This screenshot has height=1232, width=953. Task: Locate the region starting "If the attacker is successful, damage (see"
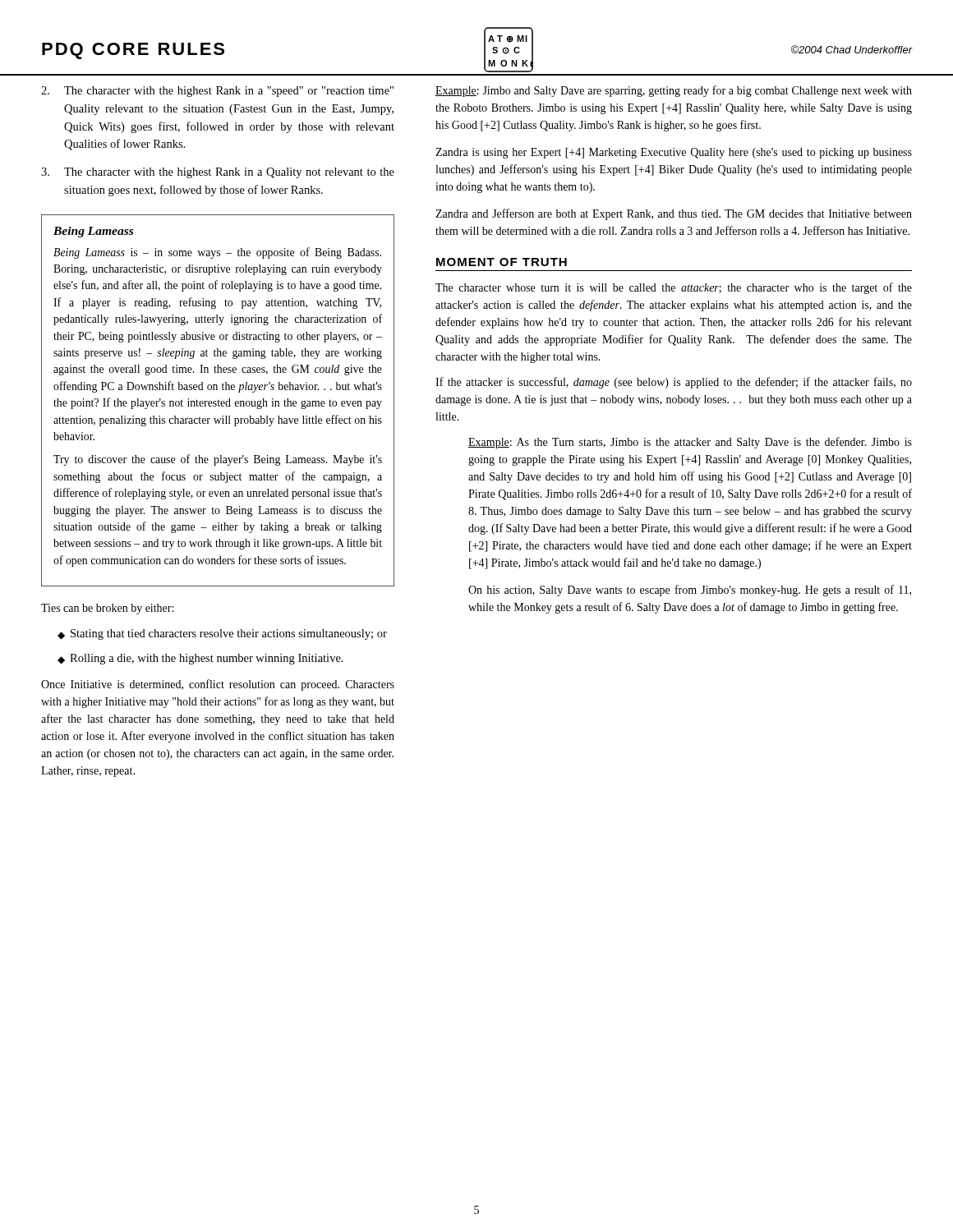(674, 400)
